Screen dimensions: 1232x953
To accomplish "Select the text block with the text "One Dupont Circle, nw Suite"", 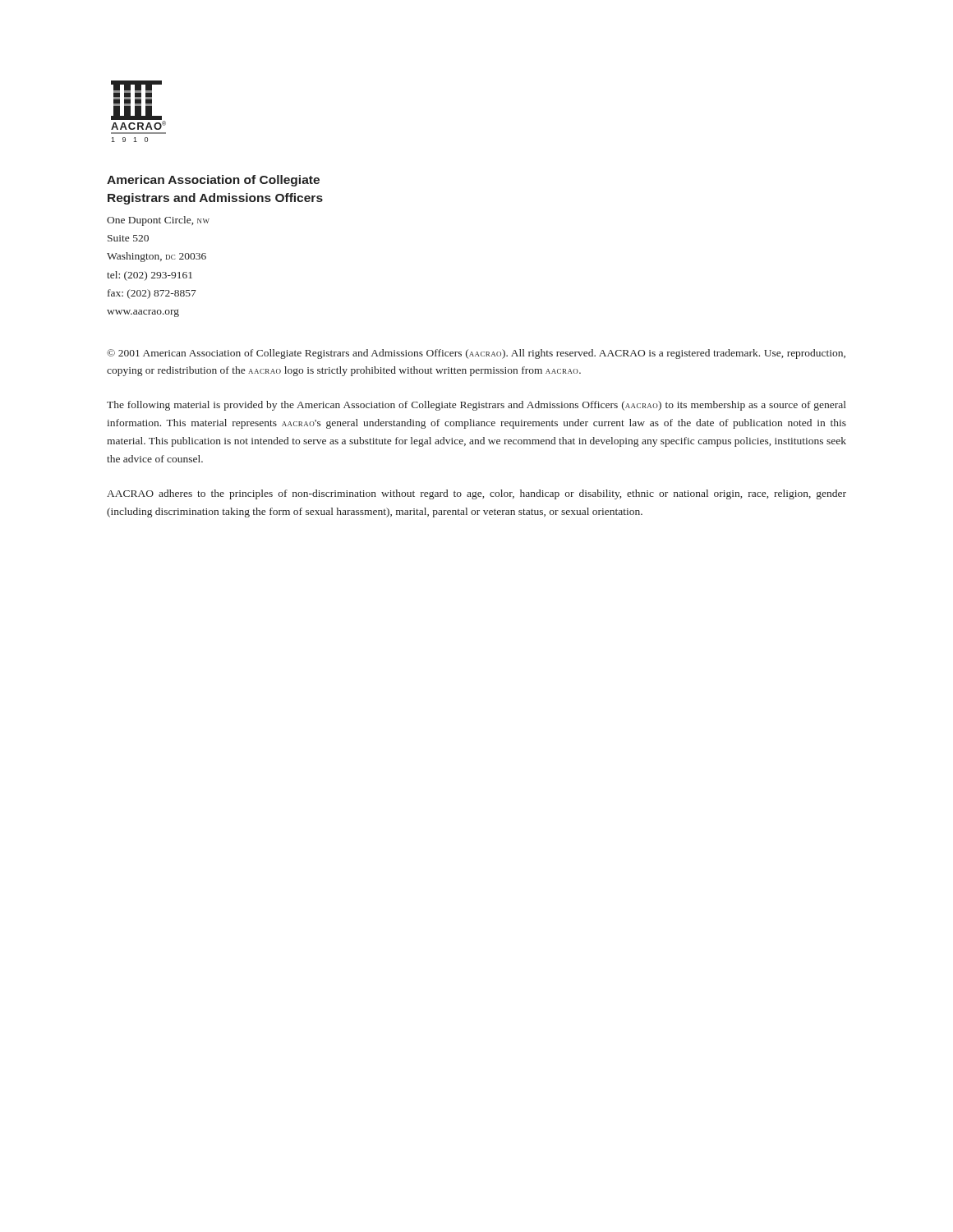I will coord(158,265).
